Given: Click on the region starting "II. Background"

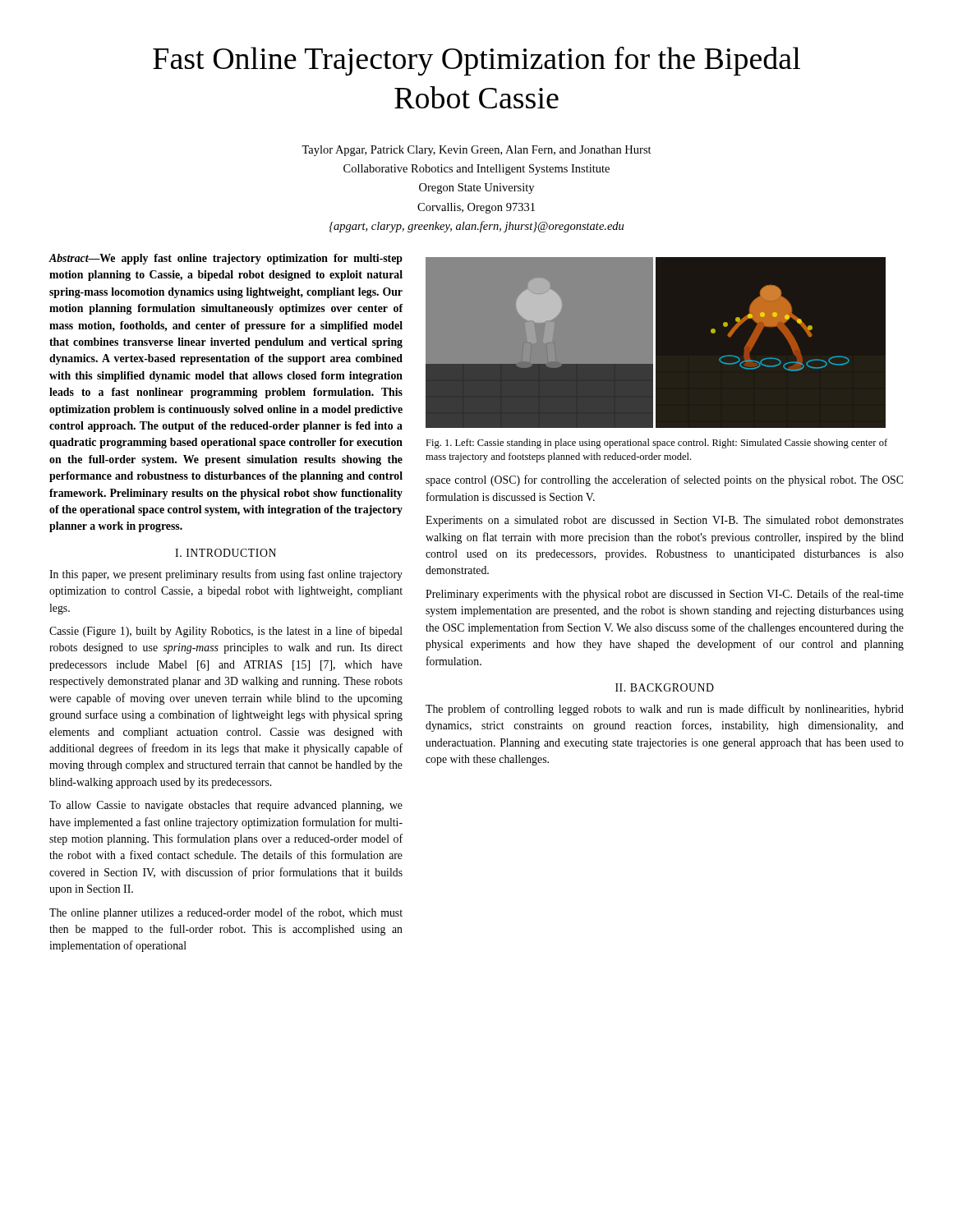Looking at the screenshot, I should tap(665, 688).
